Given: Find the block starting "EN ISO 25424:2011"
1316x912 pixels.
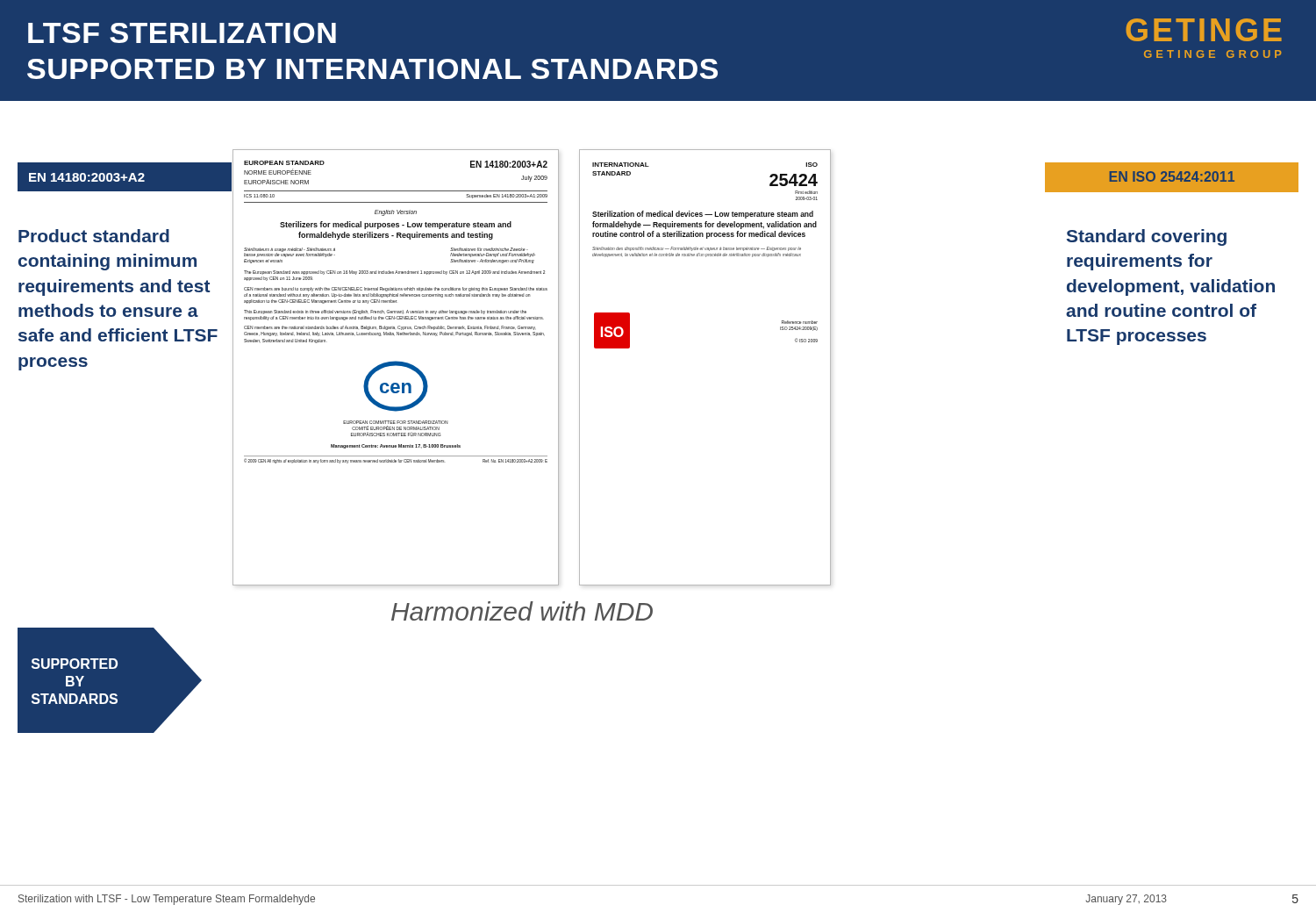Looking at the screenshot, I should [x=1172, y=177].
